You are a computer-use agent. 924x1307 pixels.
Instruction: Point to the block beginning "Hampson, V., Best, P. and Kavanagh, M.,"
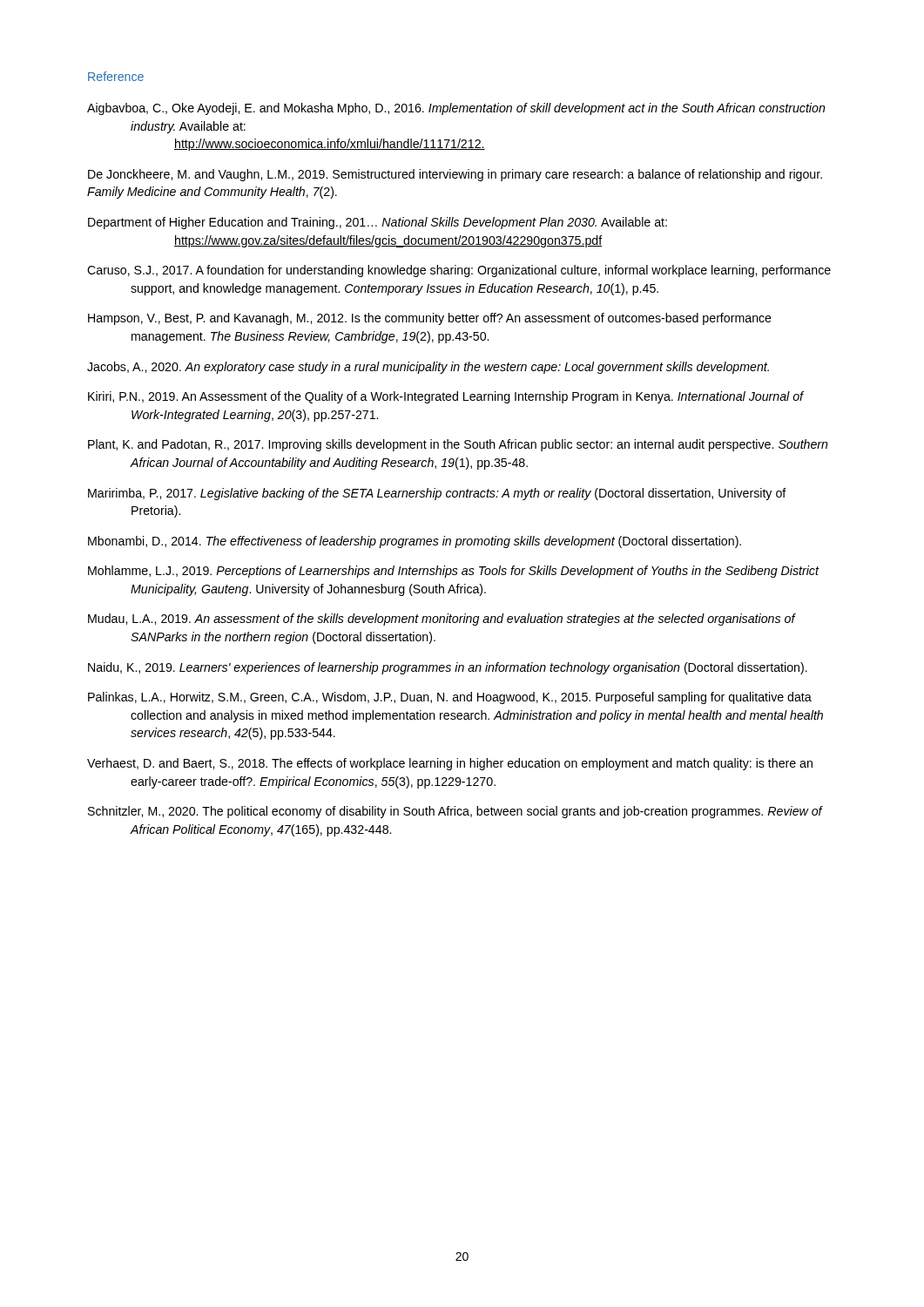tap(429, 327)
